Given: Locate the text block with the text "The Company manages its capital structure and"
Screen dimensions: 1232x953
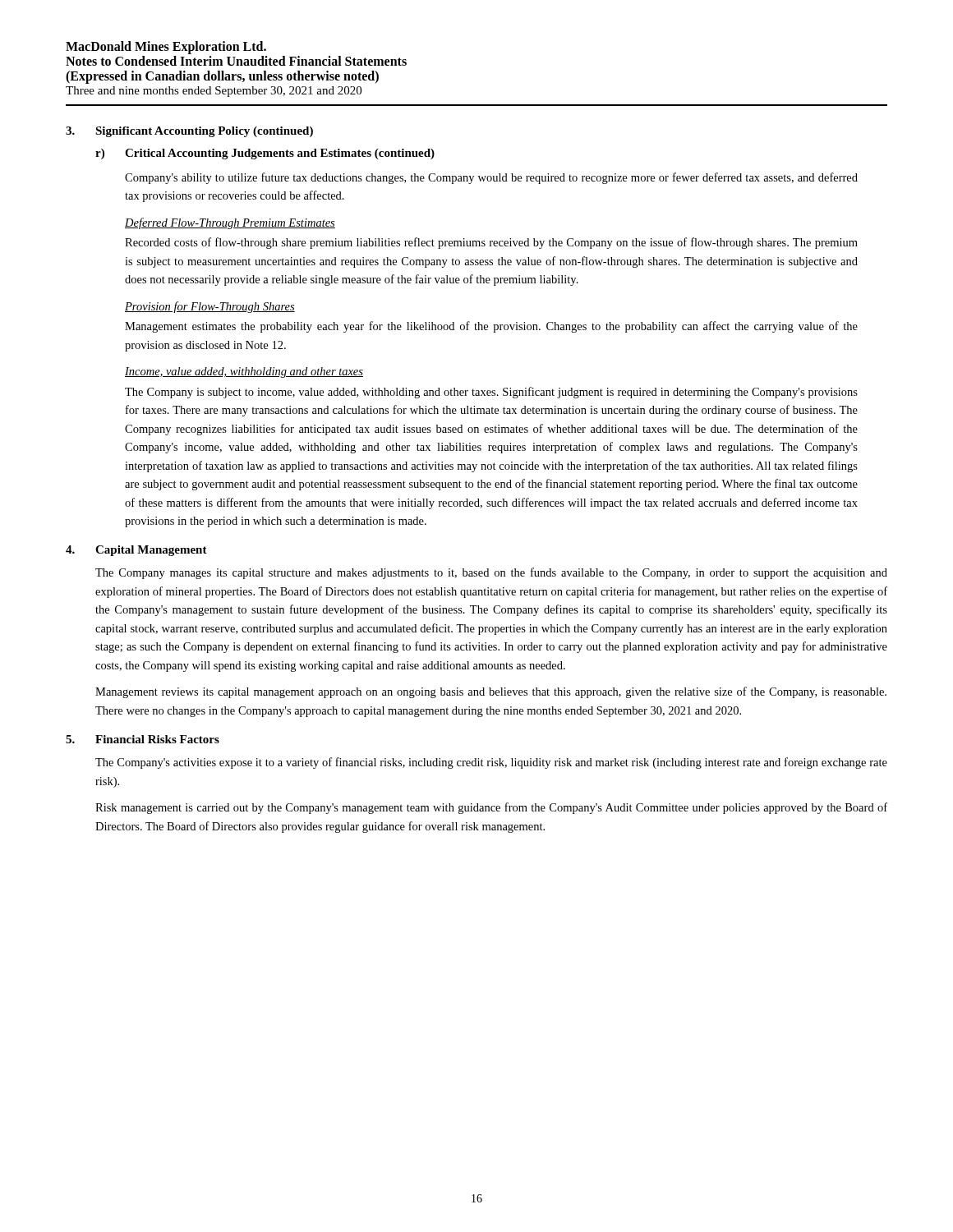Looking at the screenshot, I should [491, 619].
